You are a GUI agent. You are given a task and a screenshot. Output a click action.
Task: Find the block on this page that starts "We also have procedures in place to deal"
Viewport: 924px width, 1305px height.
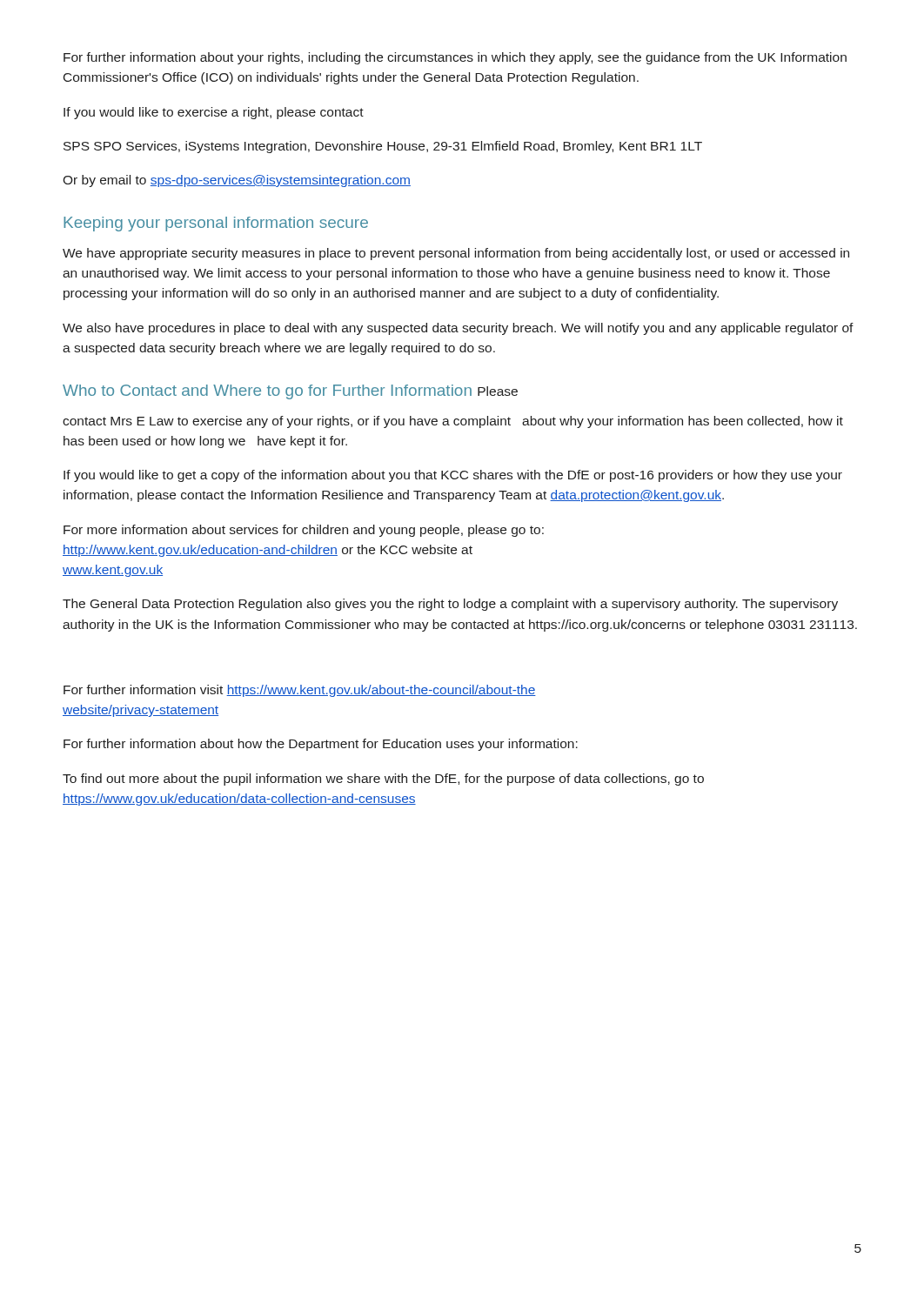point(458,337)
